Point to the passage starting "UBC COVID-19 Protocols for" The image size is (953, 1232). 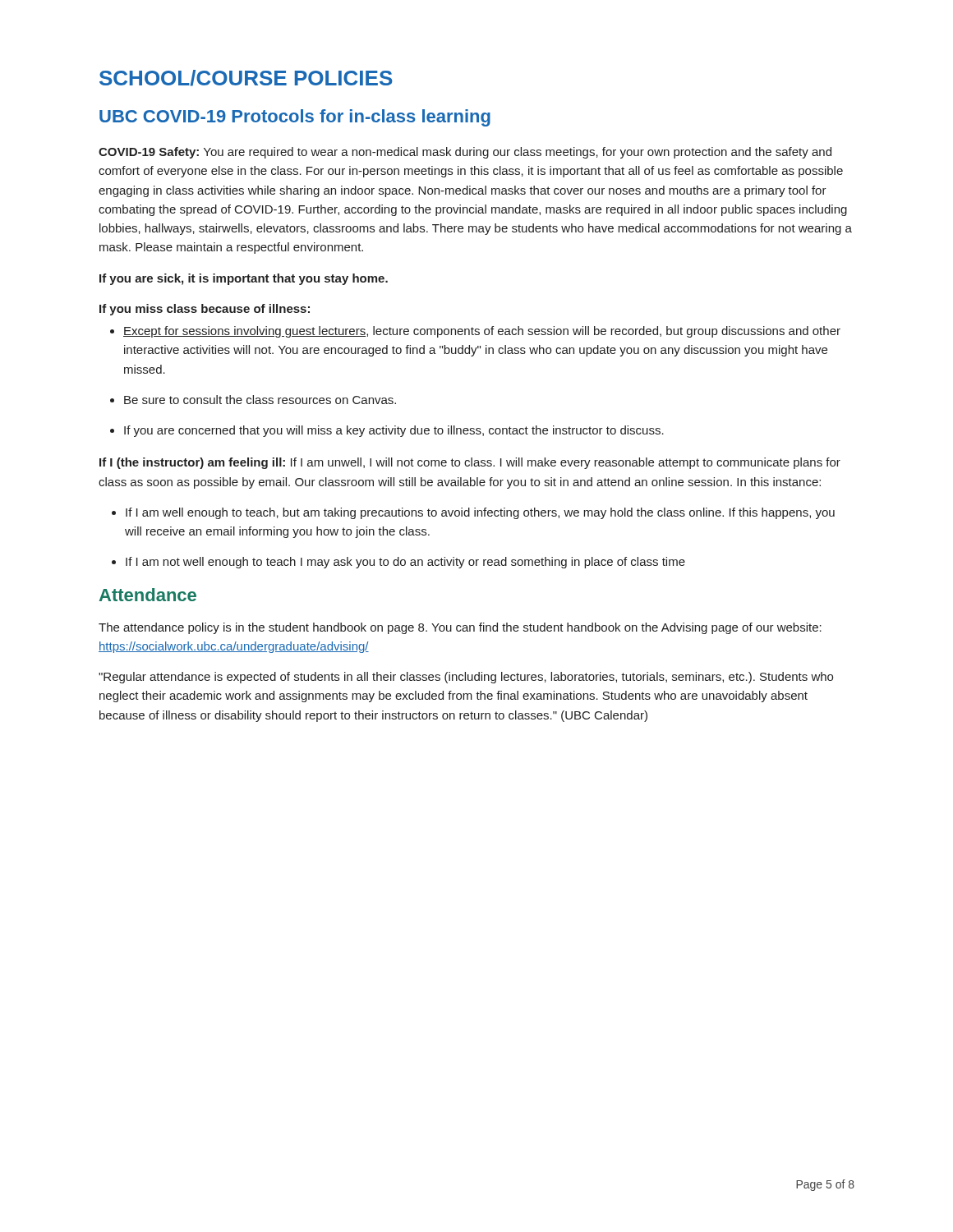pyautogui.click(x=476, y=117)
